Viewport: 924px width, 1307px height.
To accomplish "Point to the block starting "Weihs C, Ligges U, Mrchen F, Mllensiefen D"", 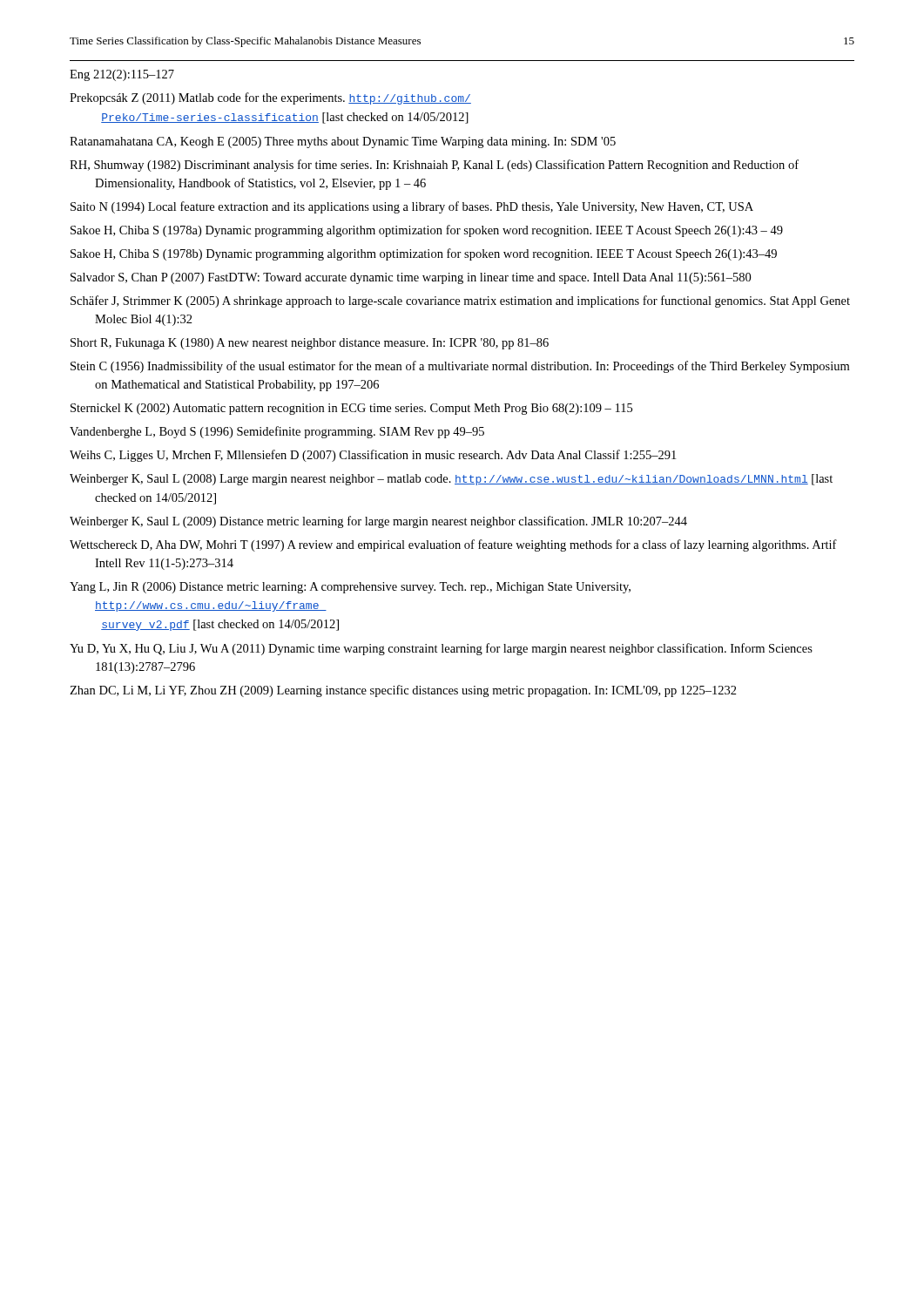I will click(373, 455).
